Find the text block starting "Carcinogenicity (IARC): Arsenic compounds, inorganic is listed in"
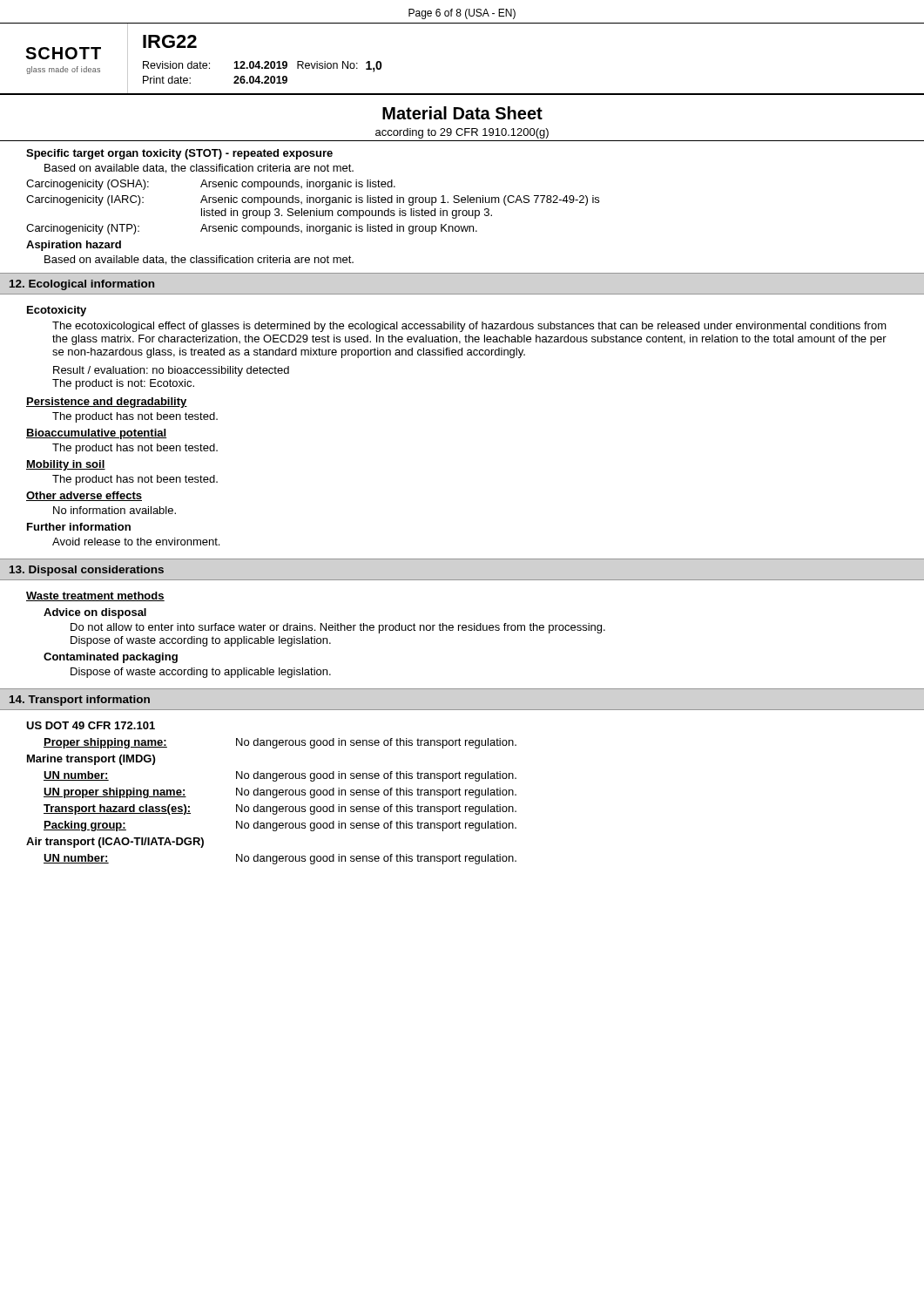 point(313,206)
